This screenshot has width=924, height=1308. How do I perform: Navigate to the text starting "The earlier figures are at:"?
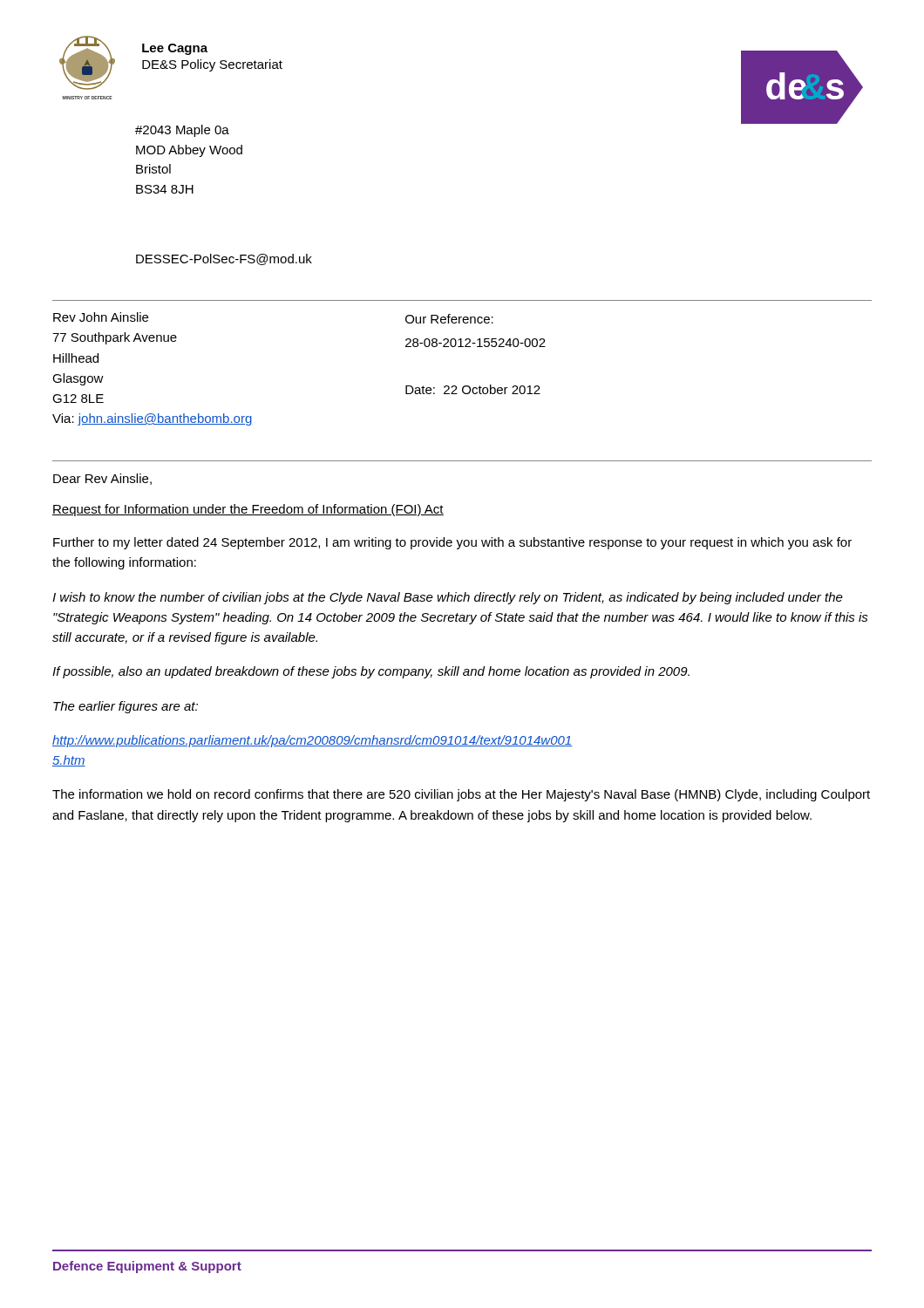click(125, 705)
